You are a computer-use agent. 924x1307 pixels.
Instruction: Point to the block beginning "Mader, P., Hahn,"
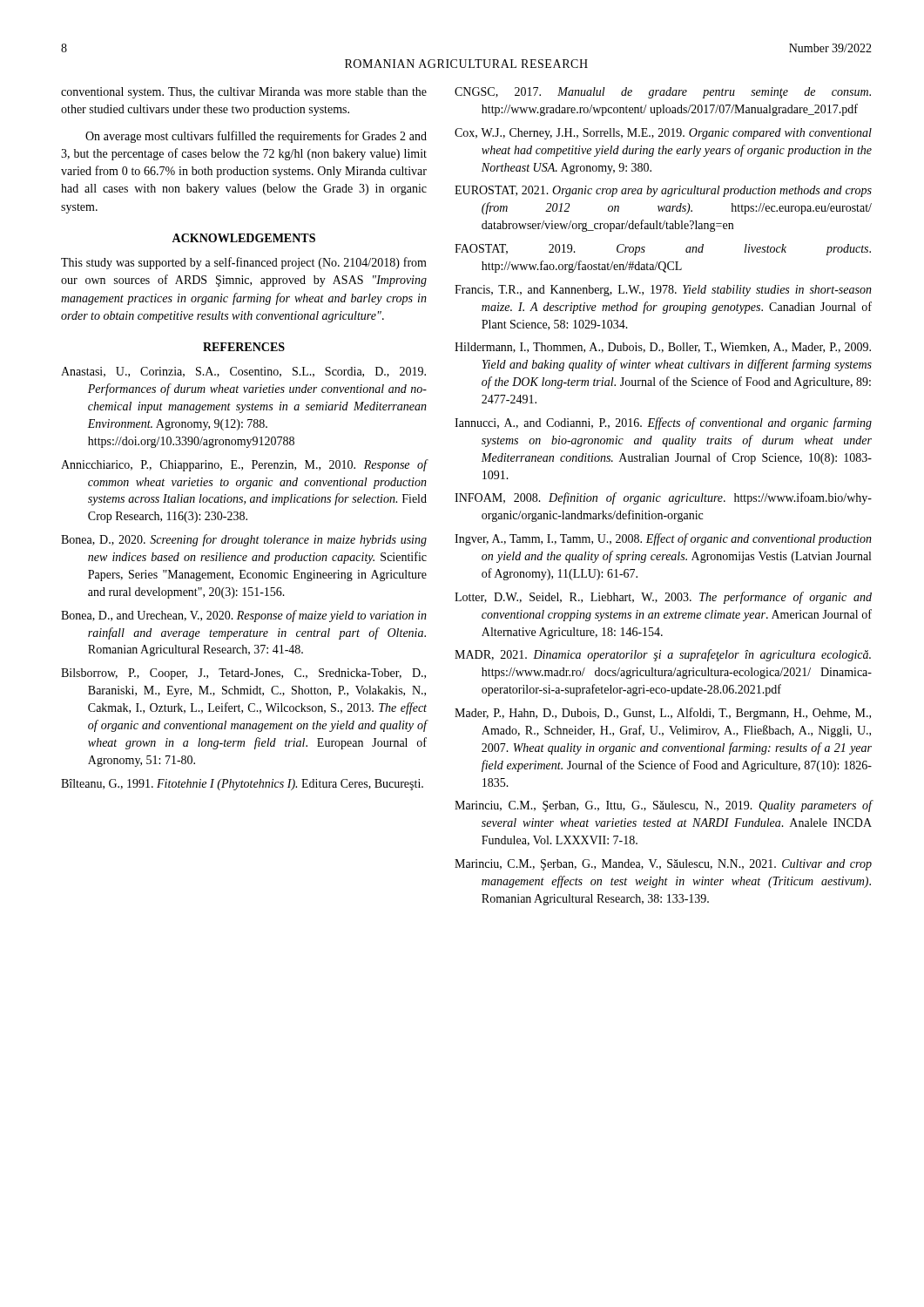pos(663,748)
